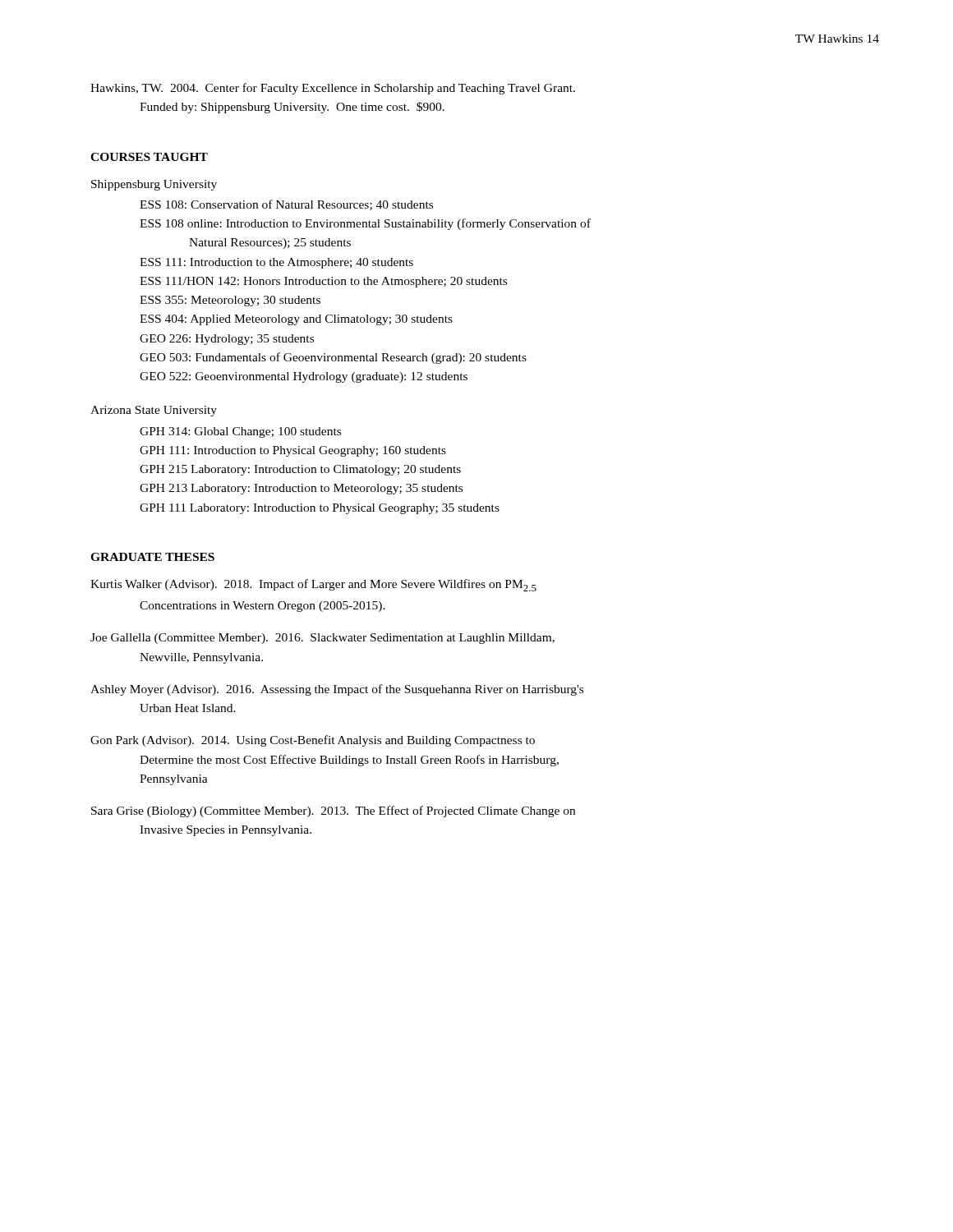Locate the text "Shippensburg University"
953x1232 pixels.
(x=154, y=183)
